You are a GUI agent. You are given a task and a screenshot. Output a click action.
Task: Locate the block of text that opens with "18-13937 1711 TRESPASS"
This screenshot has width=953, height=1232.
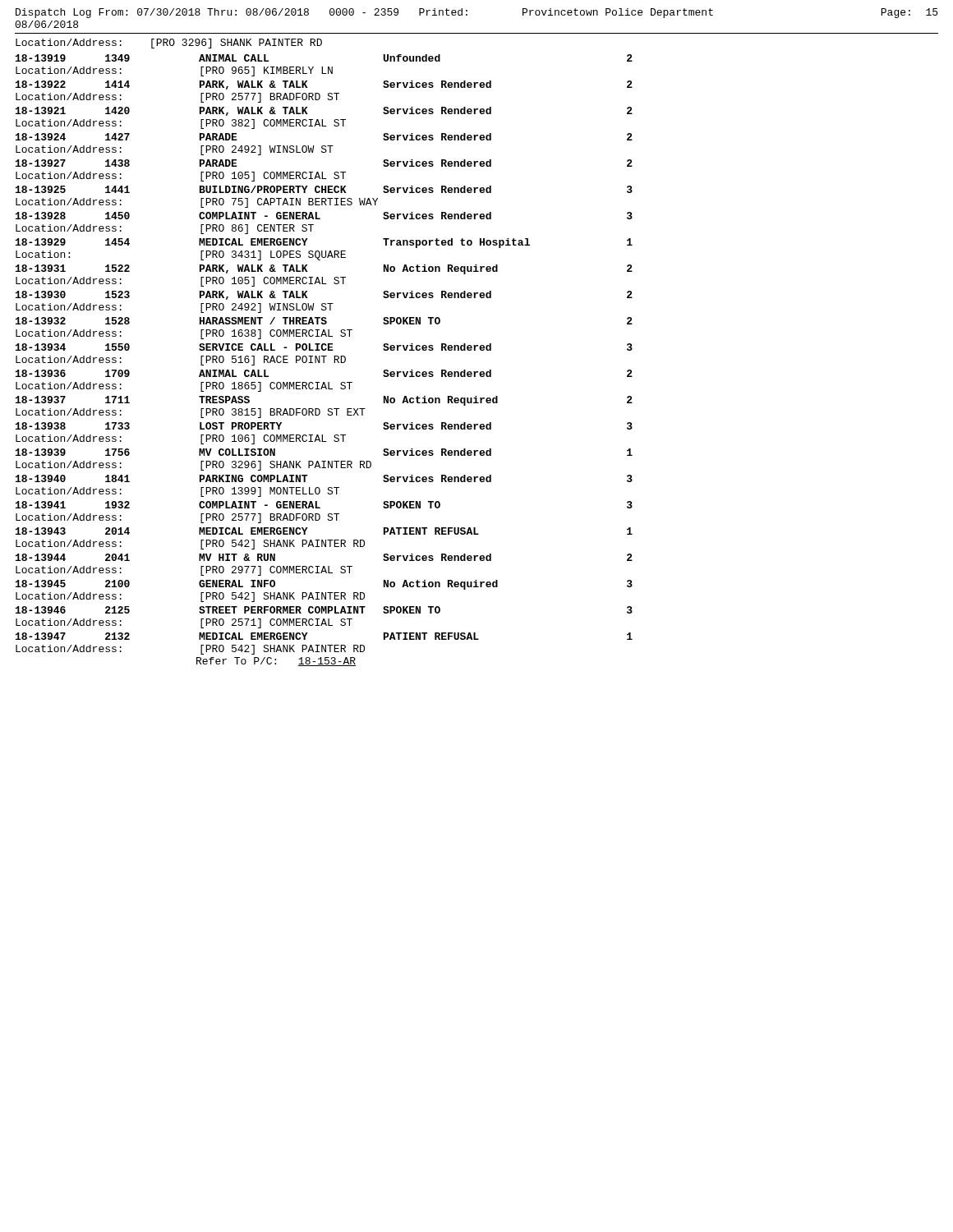[x=476, y=407]
